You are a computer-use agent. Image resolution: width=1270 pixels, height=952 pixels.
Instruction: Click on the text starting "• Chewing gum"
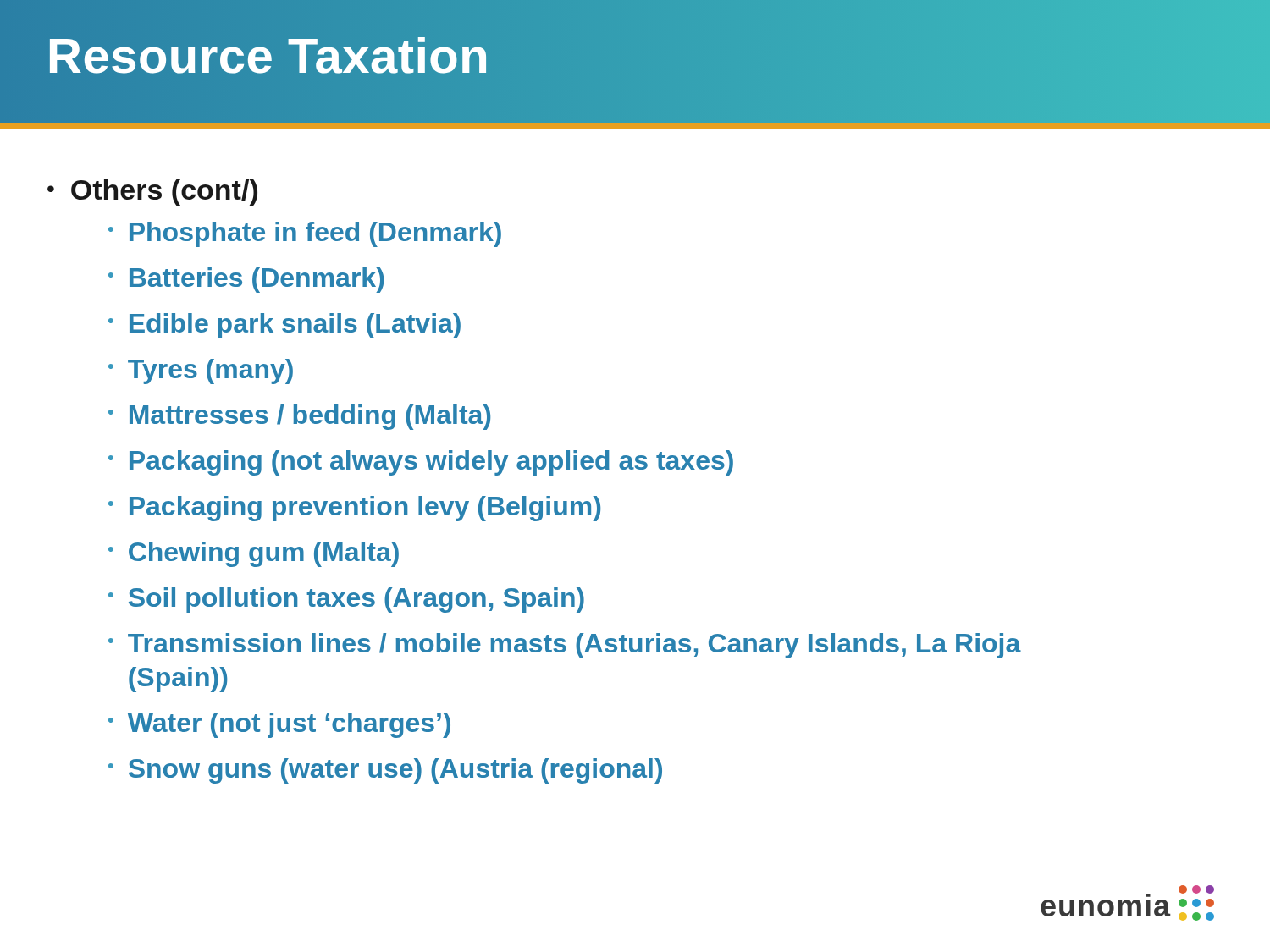(x=254, y=552)
